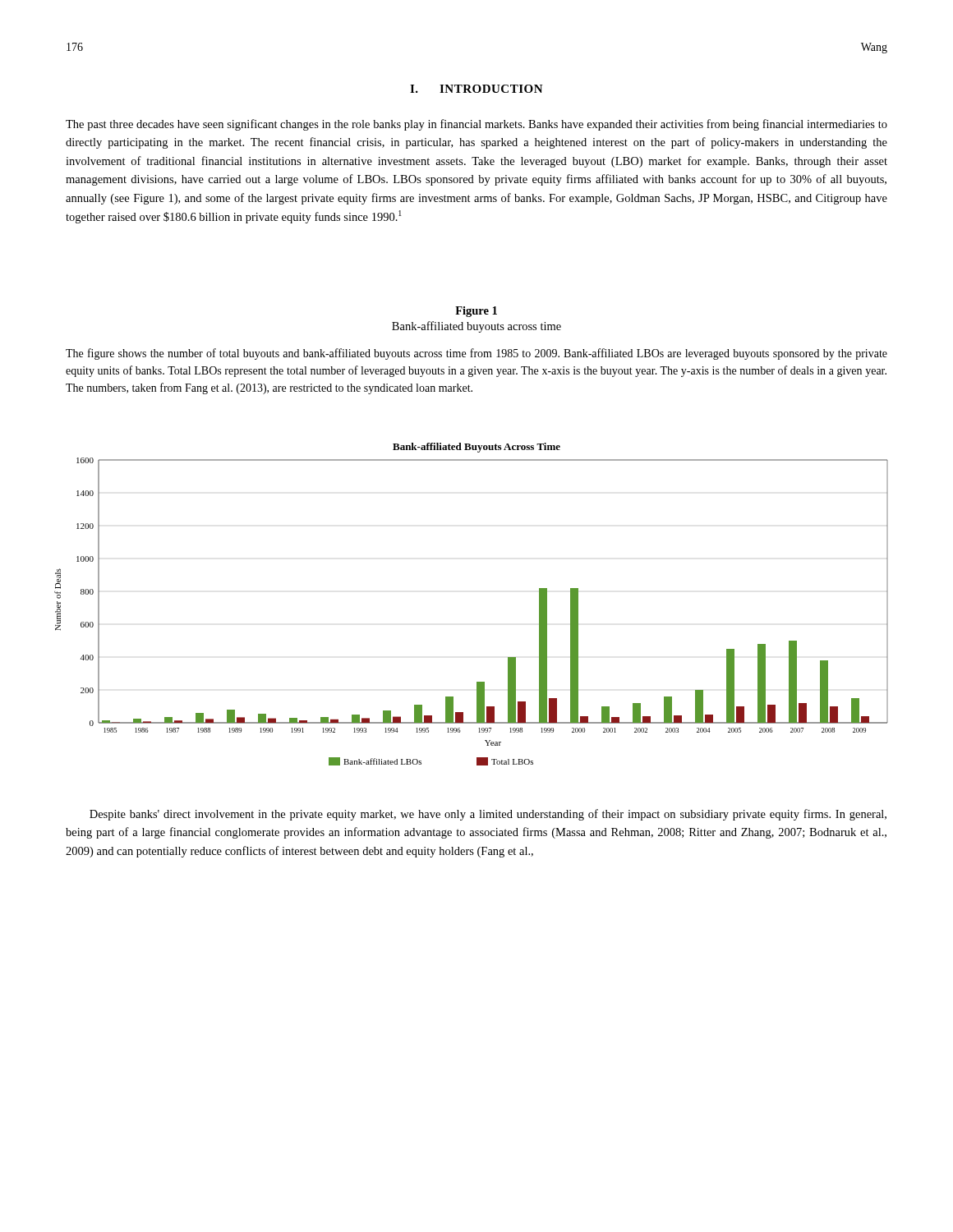953x1232 pixels.
Task: Select the text block starting "Despite banks' direct involvement in"
Action: pos(476,832)
